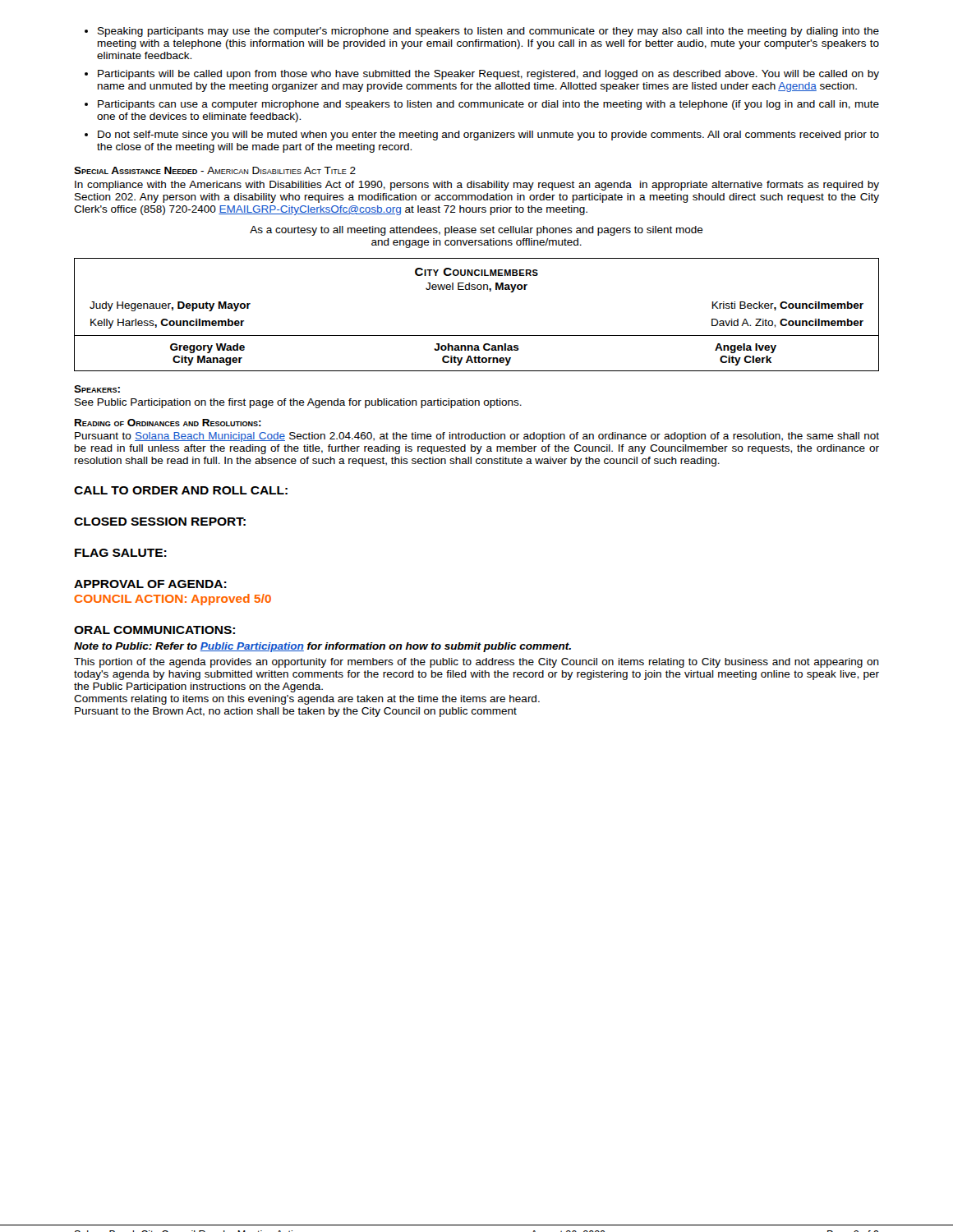Viewport: 953px width, 1232px height.
Task: Select the element starting "Note to Public: Refer to Public"
Action: pos(323,646)
